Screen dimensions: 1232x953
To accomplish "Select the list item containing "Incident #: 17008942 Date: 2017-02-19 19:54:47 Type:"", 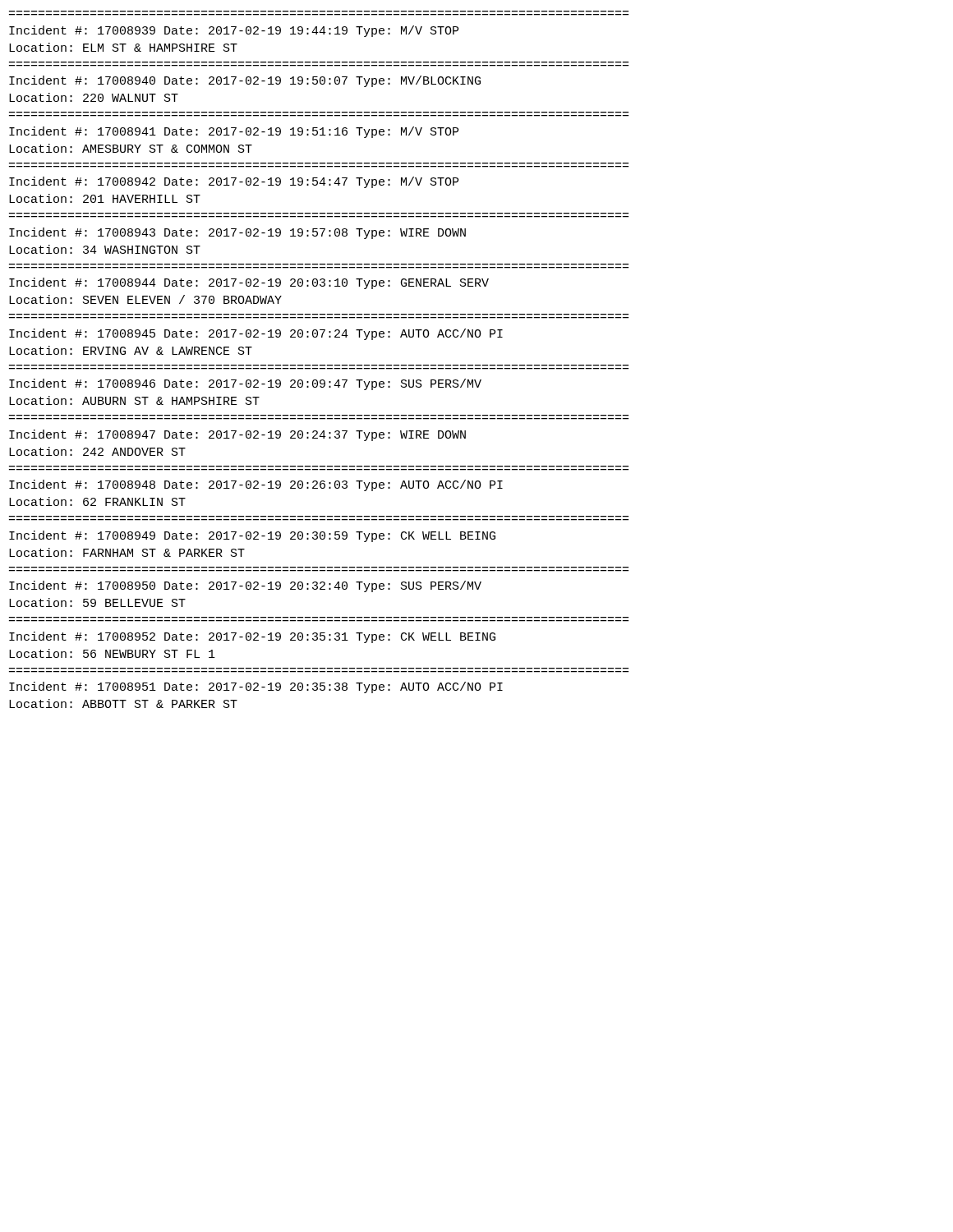I will [234, 182].
